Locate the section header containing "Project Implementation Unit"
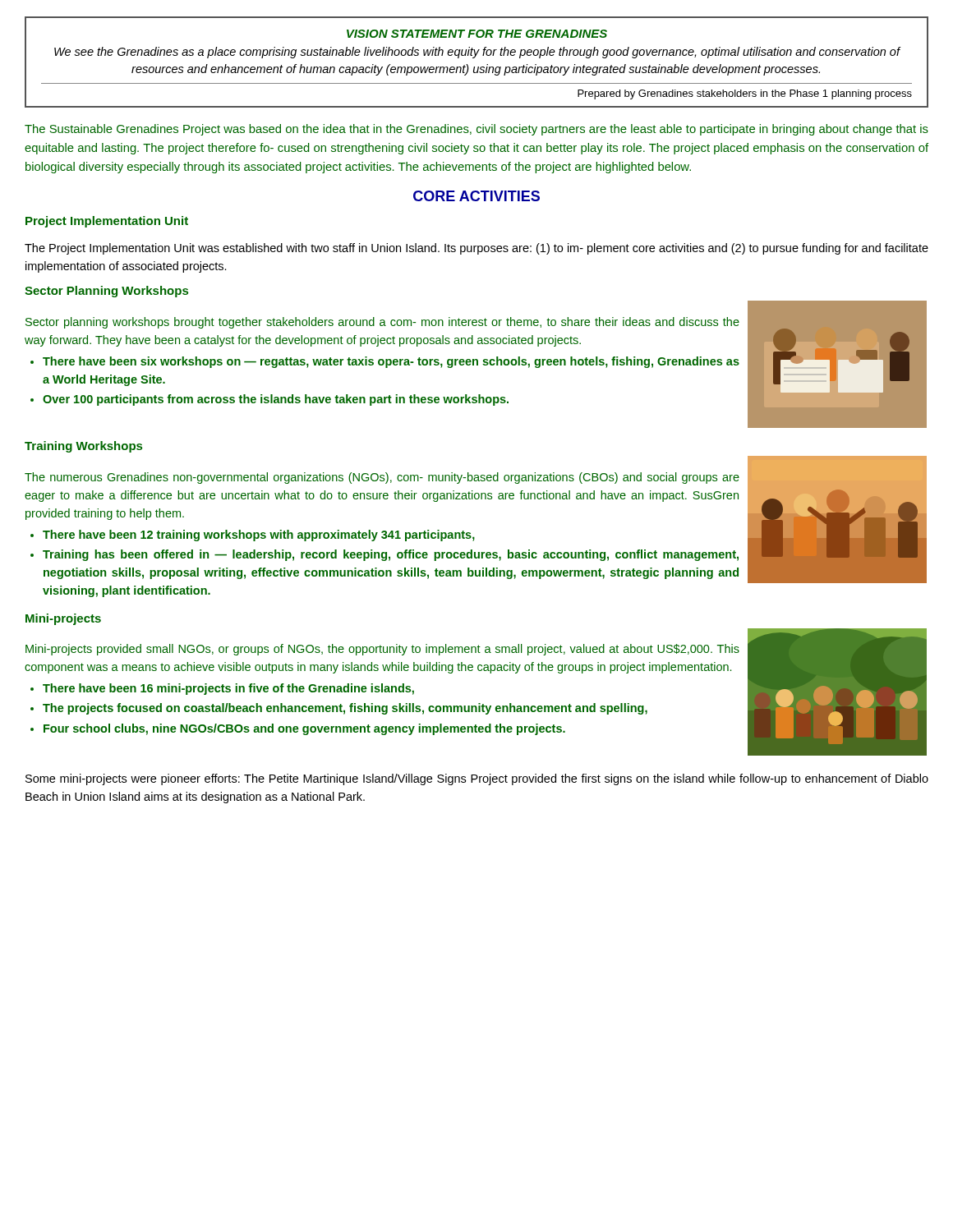 107,222
